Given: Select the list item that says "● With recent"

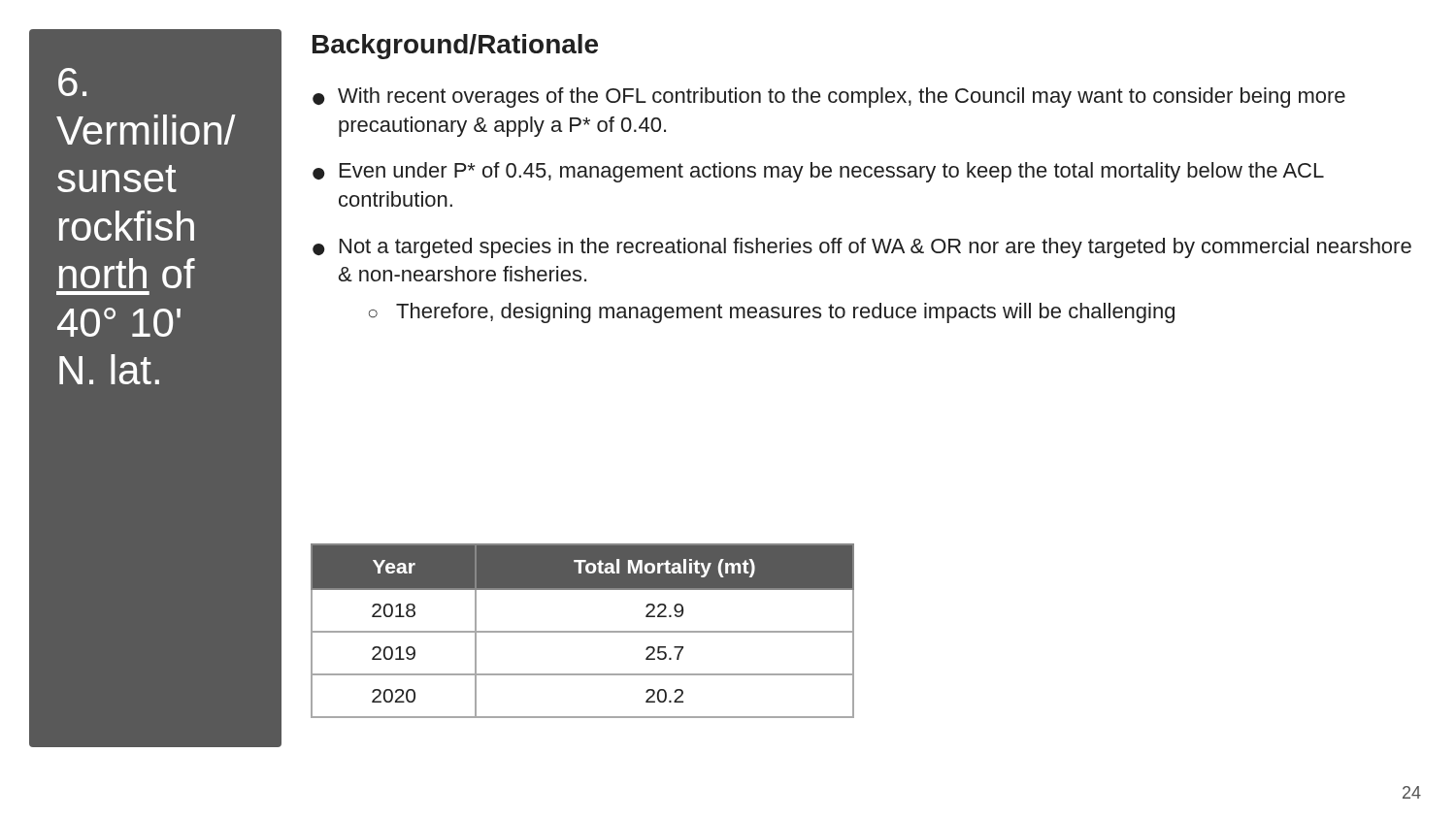Looking at the screenshot, I should tap(864, 110).
